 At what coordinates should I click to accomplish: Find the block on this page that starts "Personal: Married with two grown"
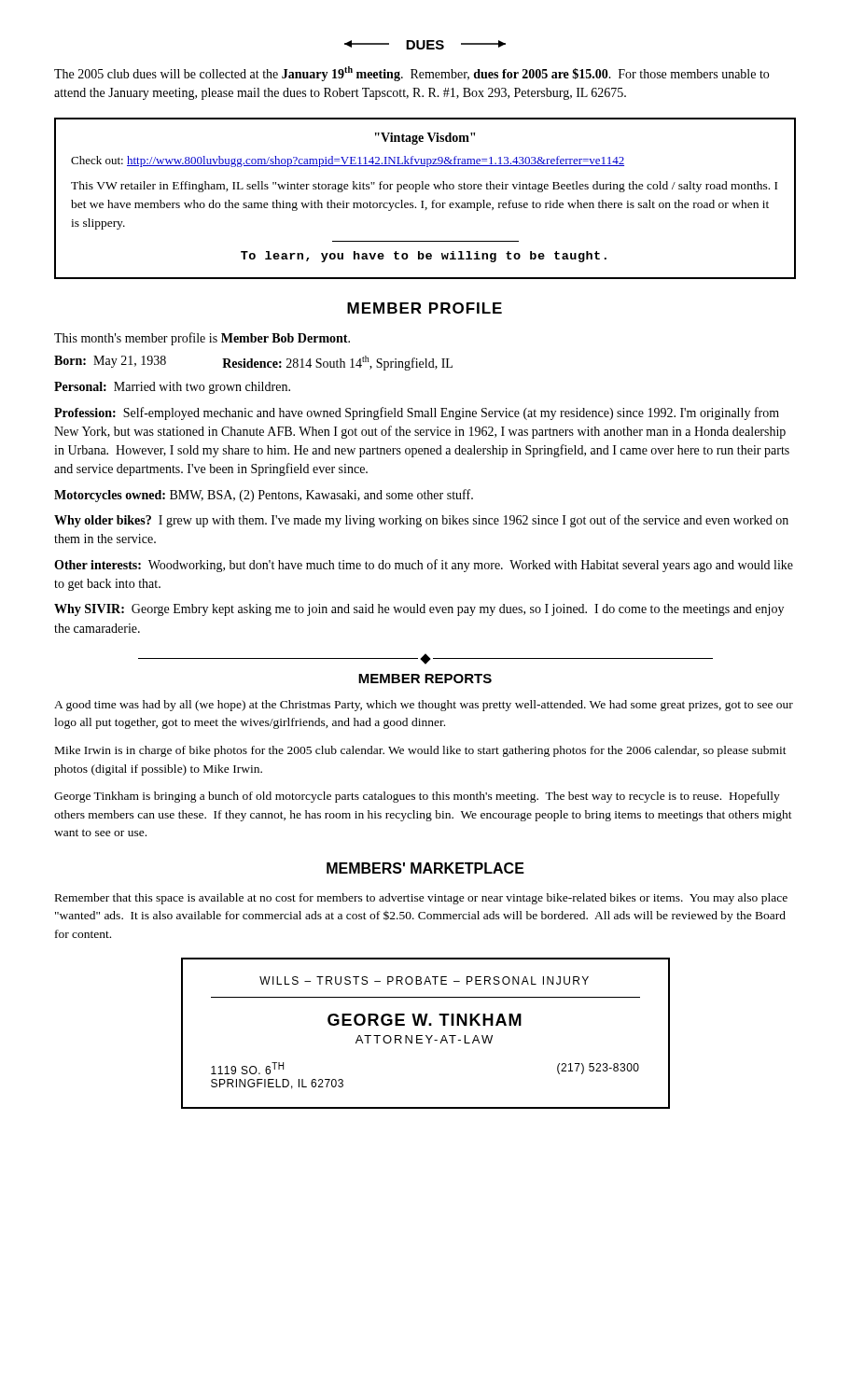coord(173,387)
